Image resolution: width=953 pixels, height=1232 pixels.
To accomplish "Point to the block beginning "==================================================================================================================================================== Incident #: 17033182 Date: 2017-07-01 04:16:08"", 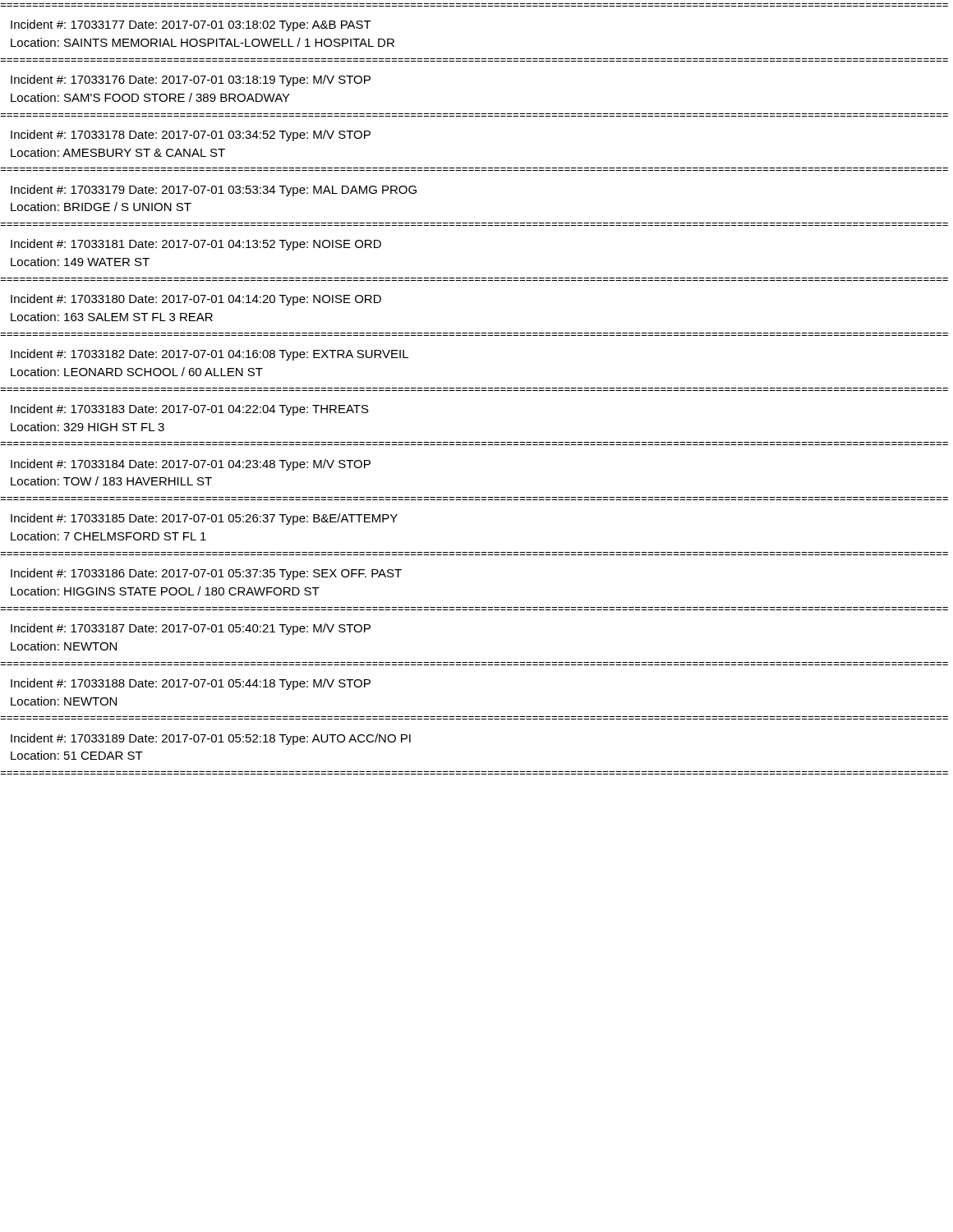I will [209, 355].
